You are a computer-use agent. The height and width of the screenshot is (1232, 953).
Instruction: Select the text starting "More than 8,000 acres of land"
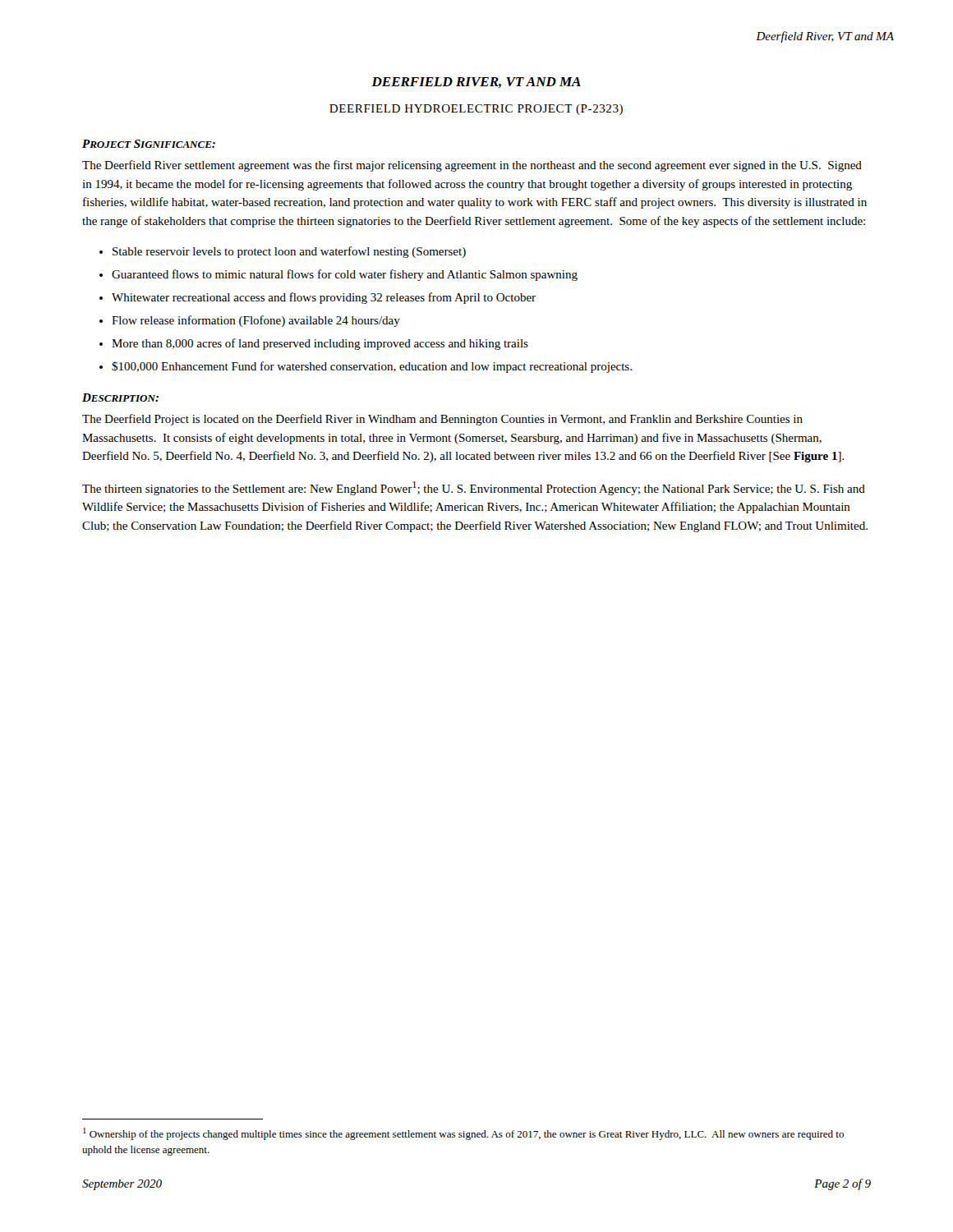[320, 343]
